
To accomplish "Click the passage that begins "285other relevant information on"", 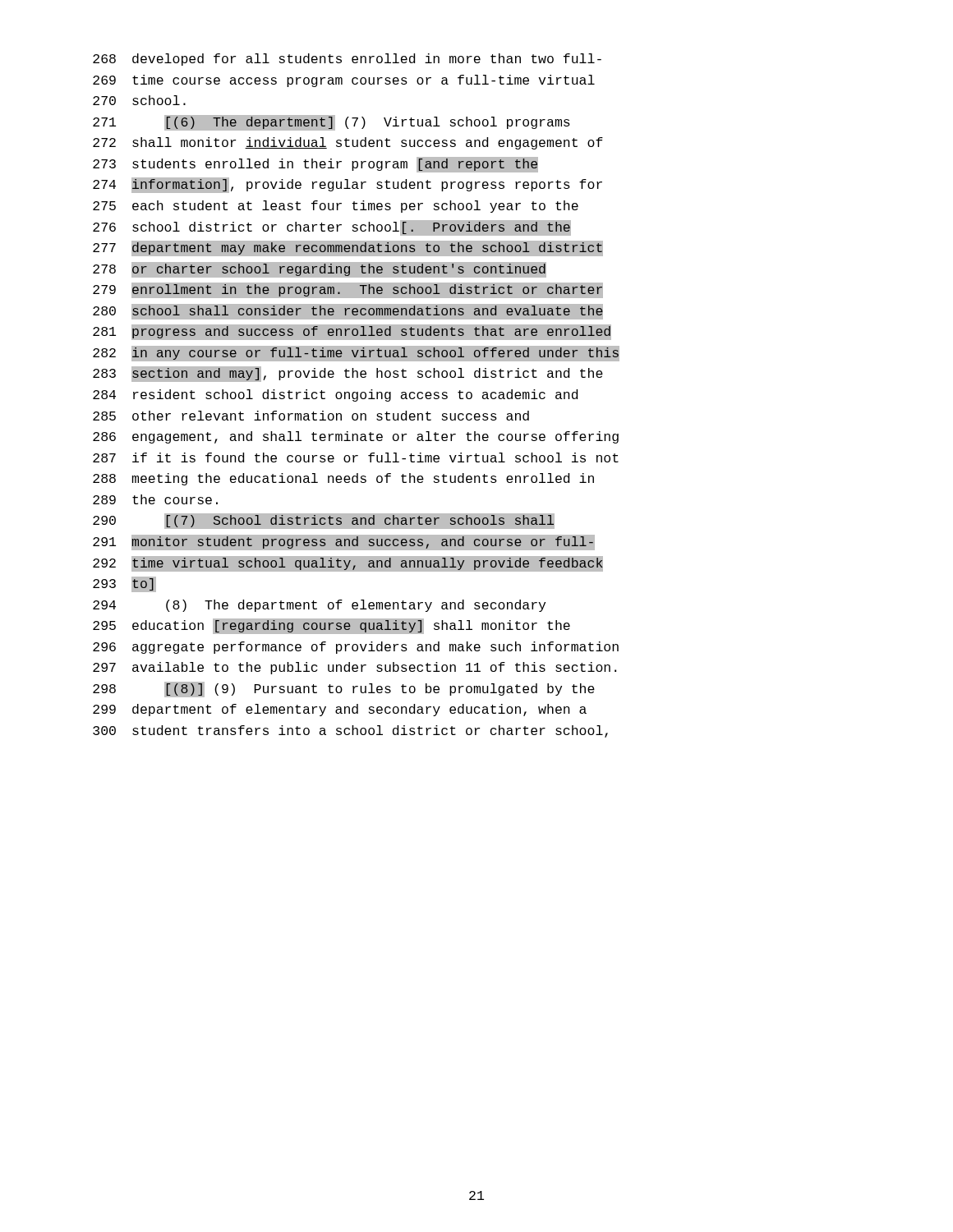I will pos(302,417).
